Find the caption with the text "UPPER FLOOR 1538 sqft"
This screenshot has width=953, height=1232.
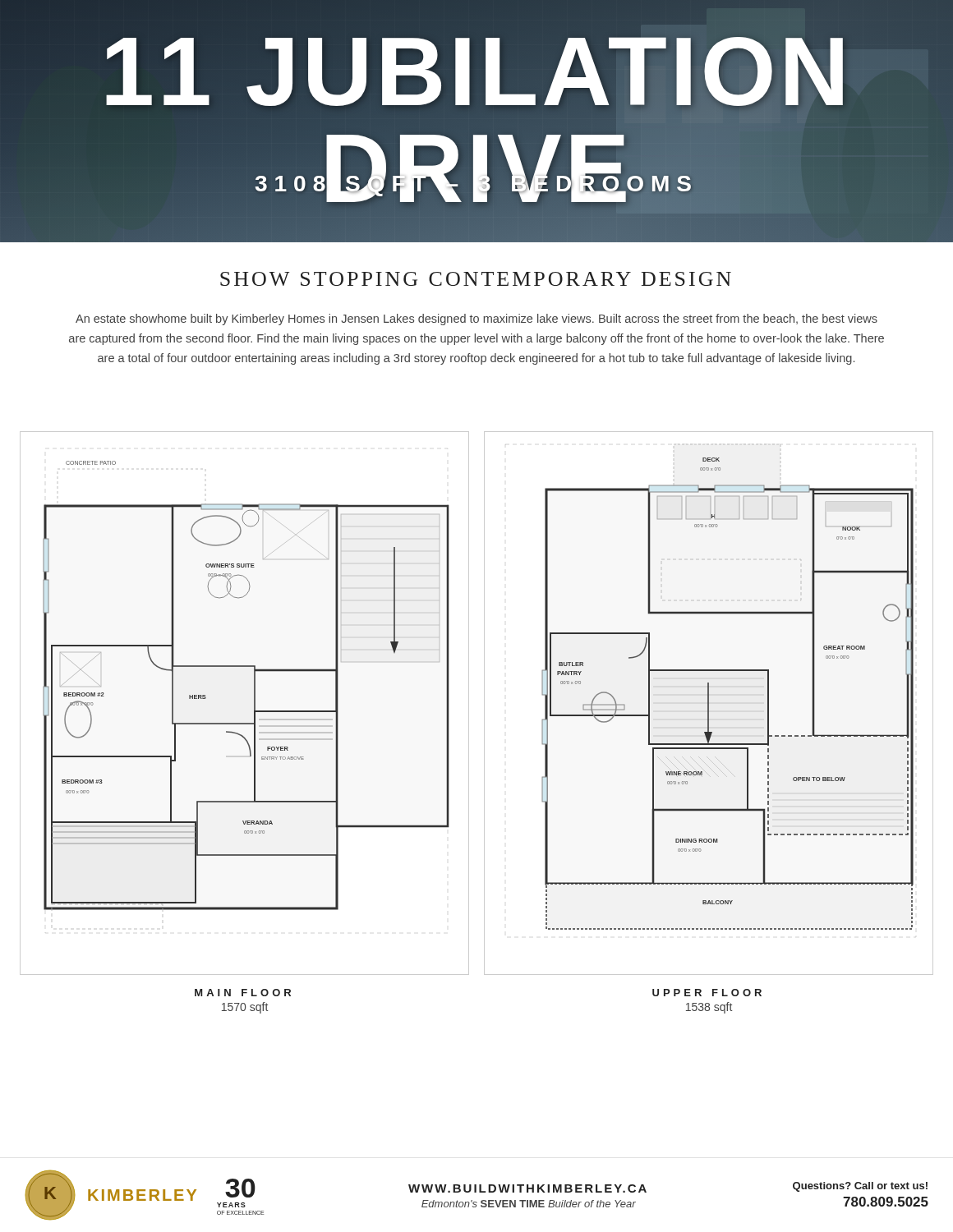pos(709,1000)
